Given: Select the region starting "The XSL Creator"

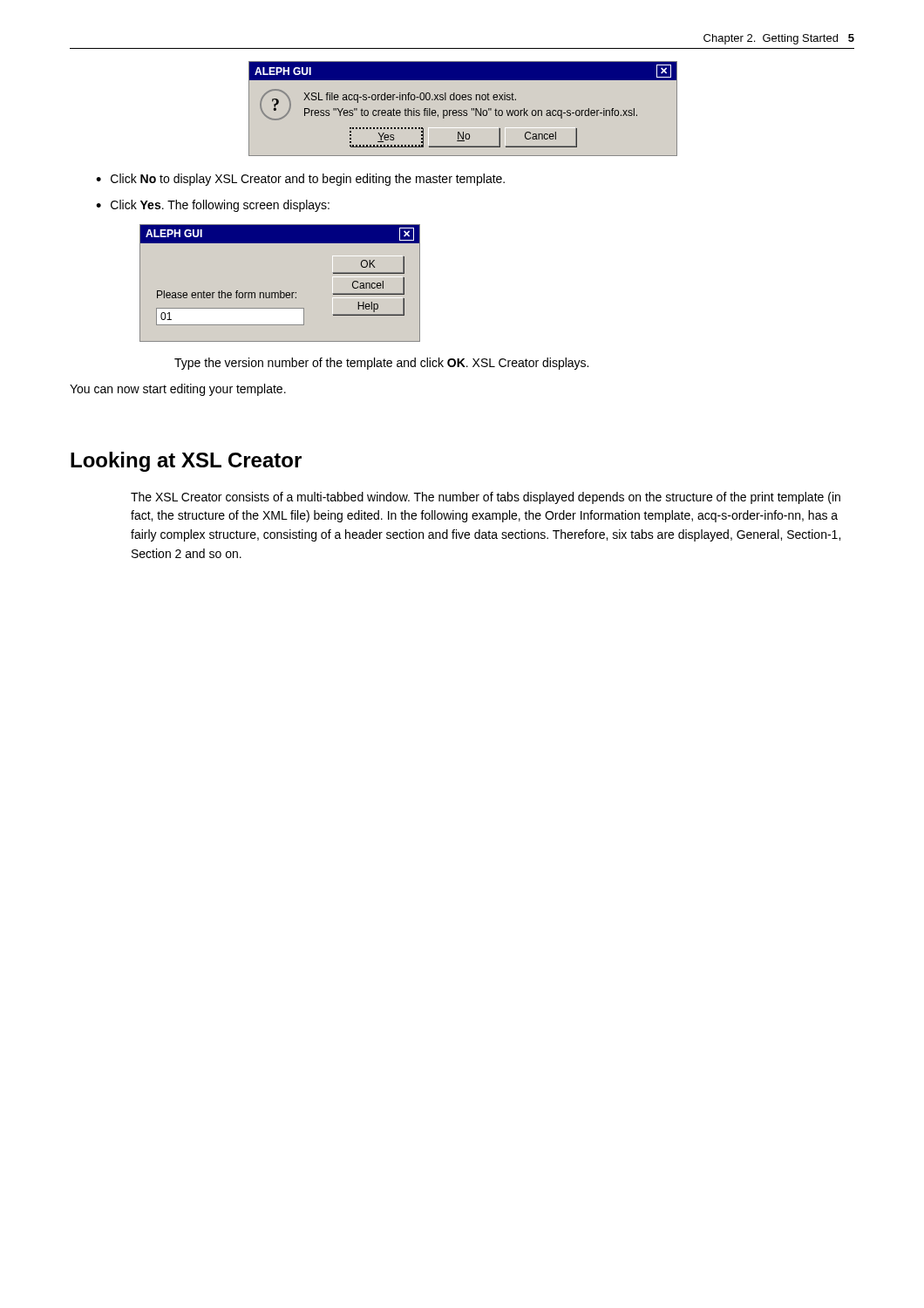Looking at the screenshot, I should click(486, 525).
